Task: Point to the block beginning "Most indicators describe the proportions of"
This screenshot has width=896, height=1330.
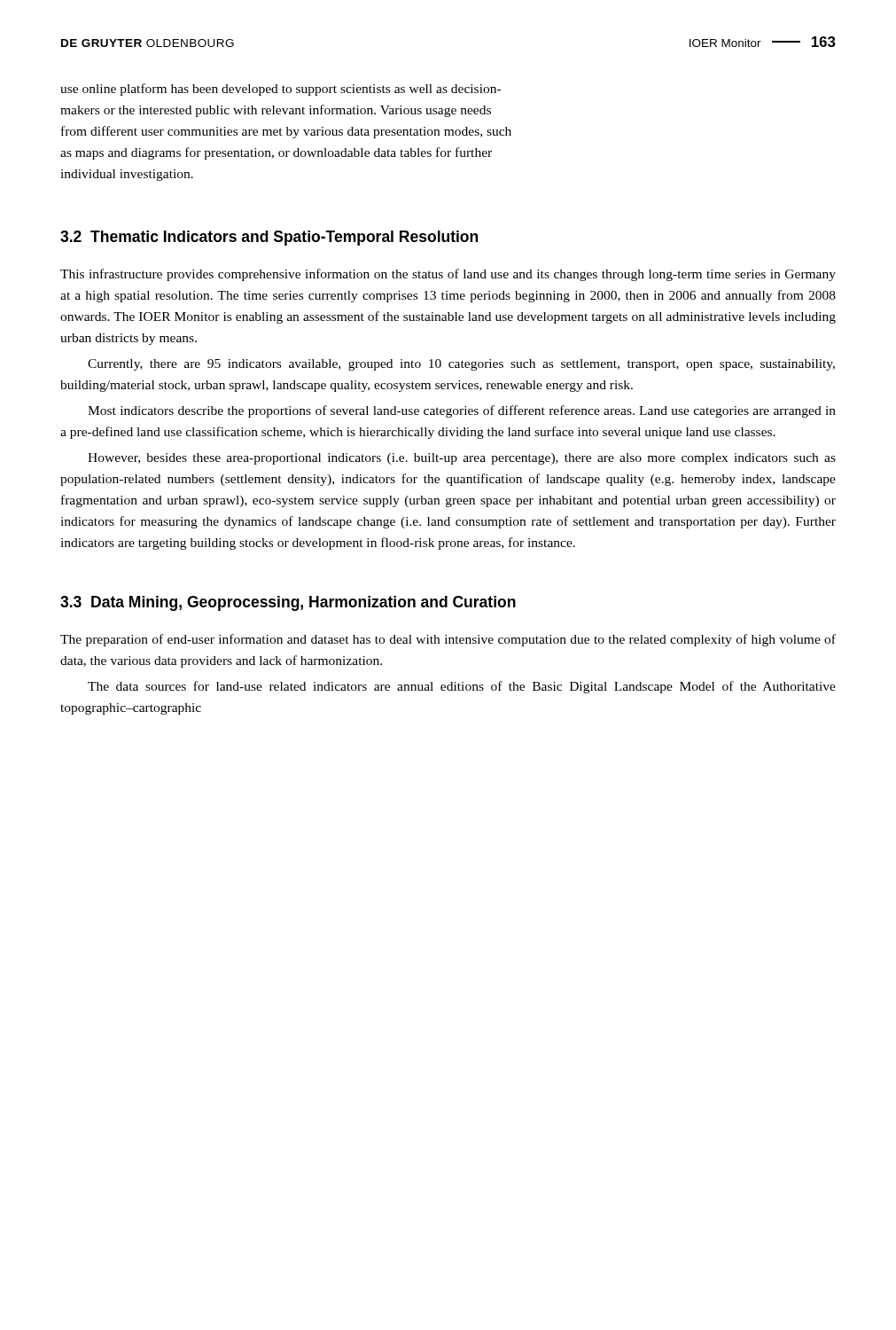Action: (448, 421)
